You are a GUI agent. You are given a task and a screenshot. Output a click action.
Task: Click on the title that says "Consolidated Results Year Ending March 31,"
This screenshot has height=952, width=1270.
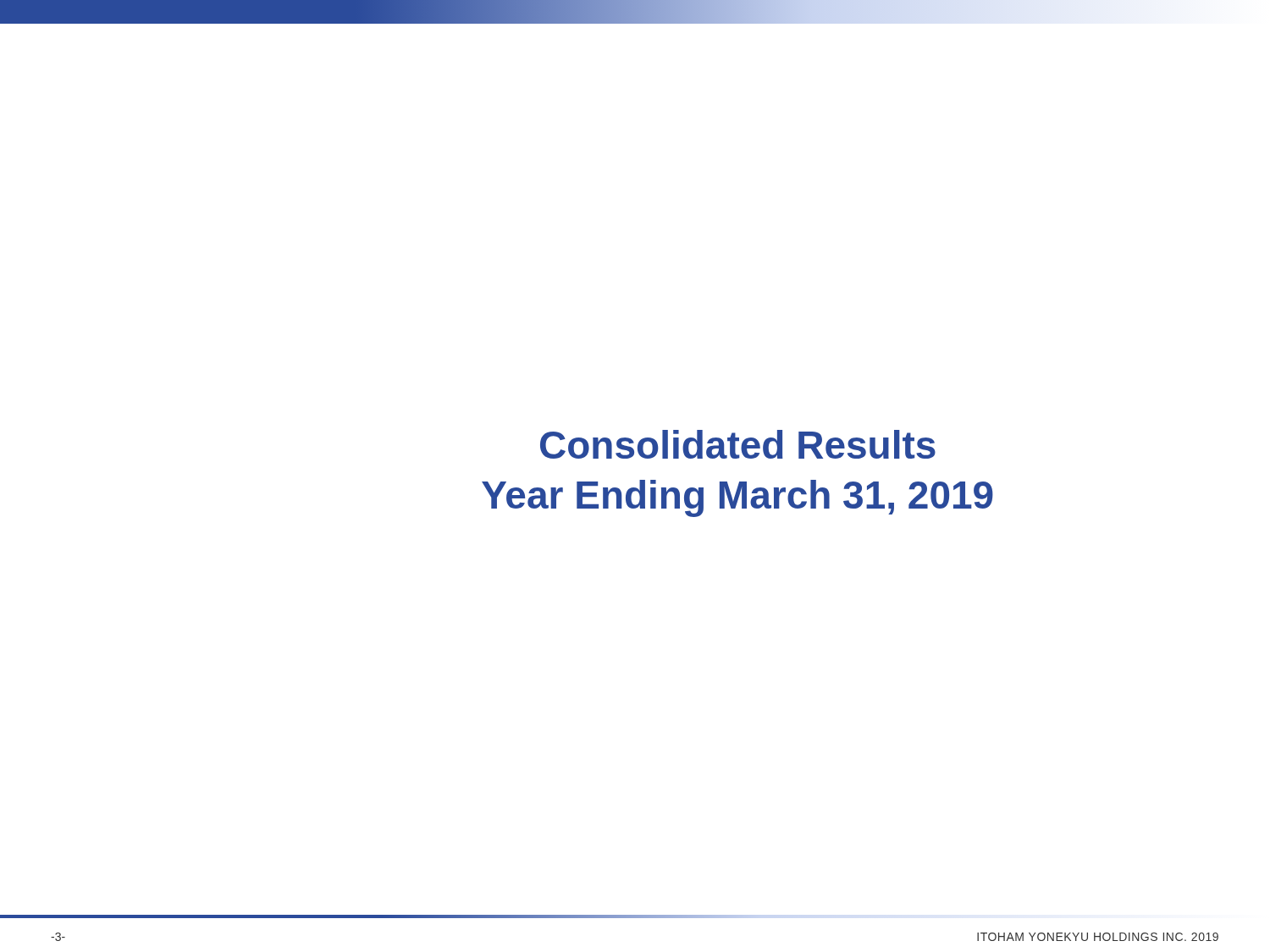(x=738, y=471)
